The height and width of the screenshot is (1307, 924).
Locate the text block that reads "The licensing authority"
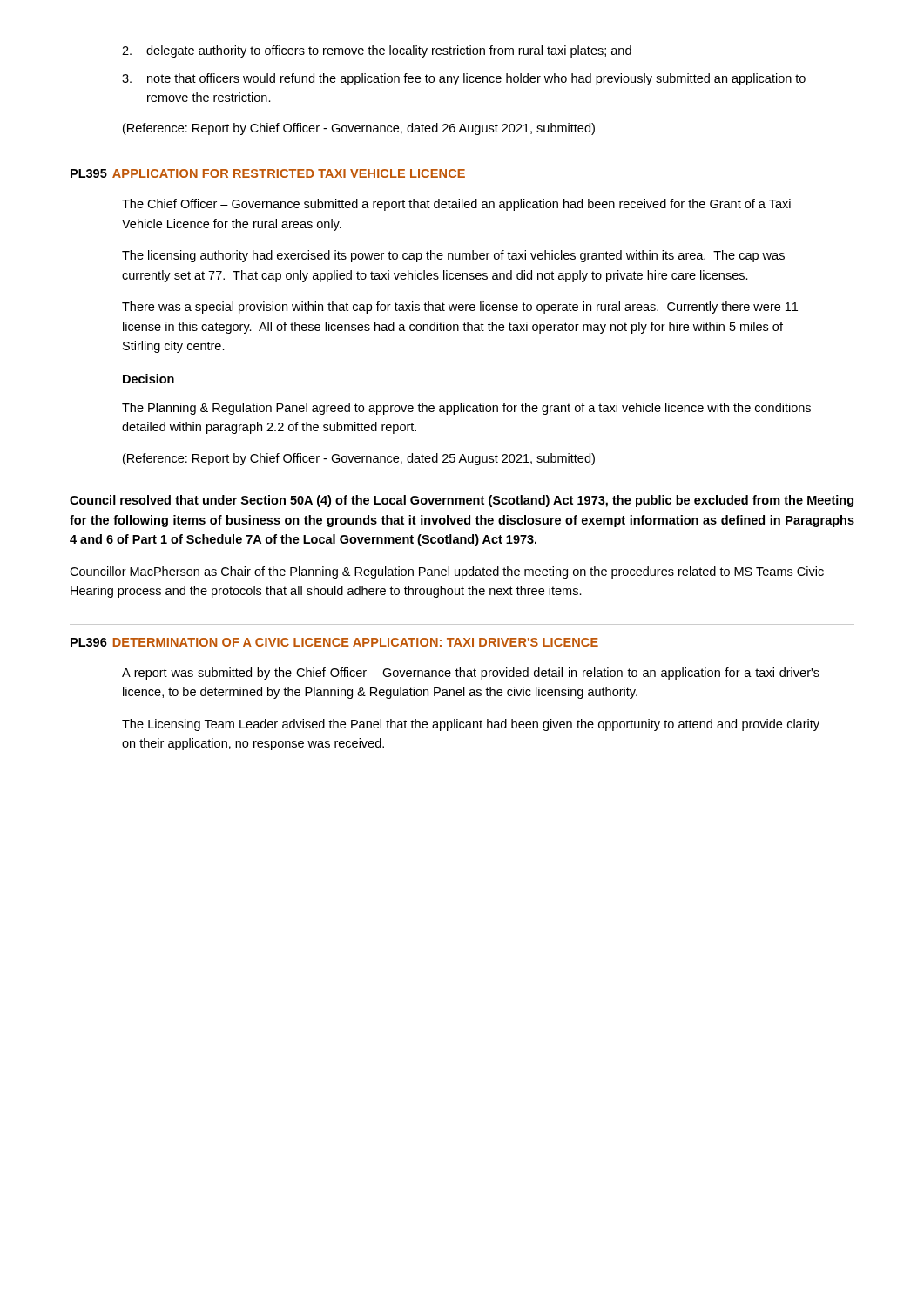click(x=453, y=265)
